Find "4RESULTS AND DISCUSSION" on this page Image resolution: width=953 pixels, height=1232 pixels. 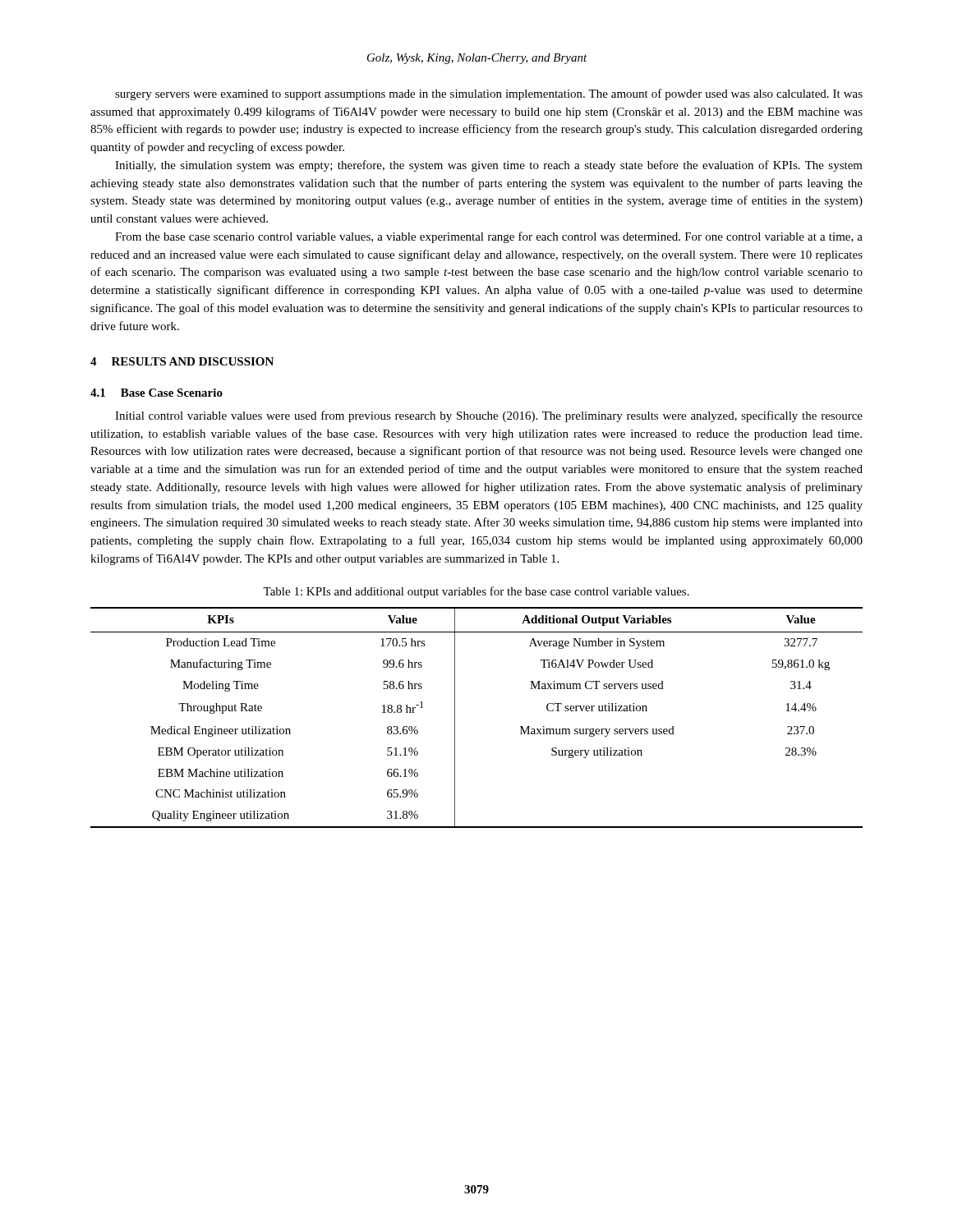182,362
